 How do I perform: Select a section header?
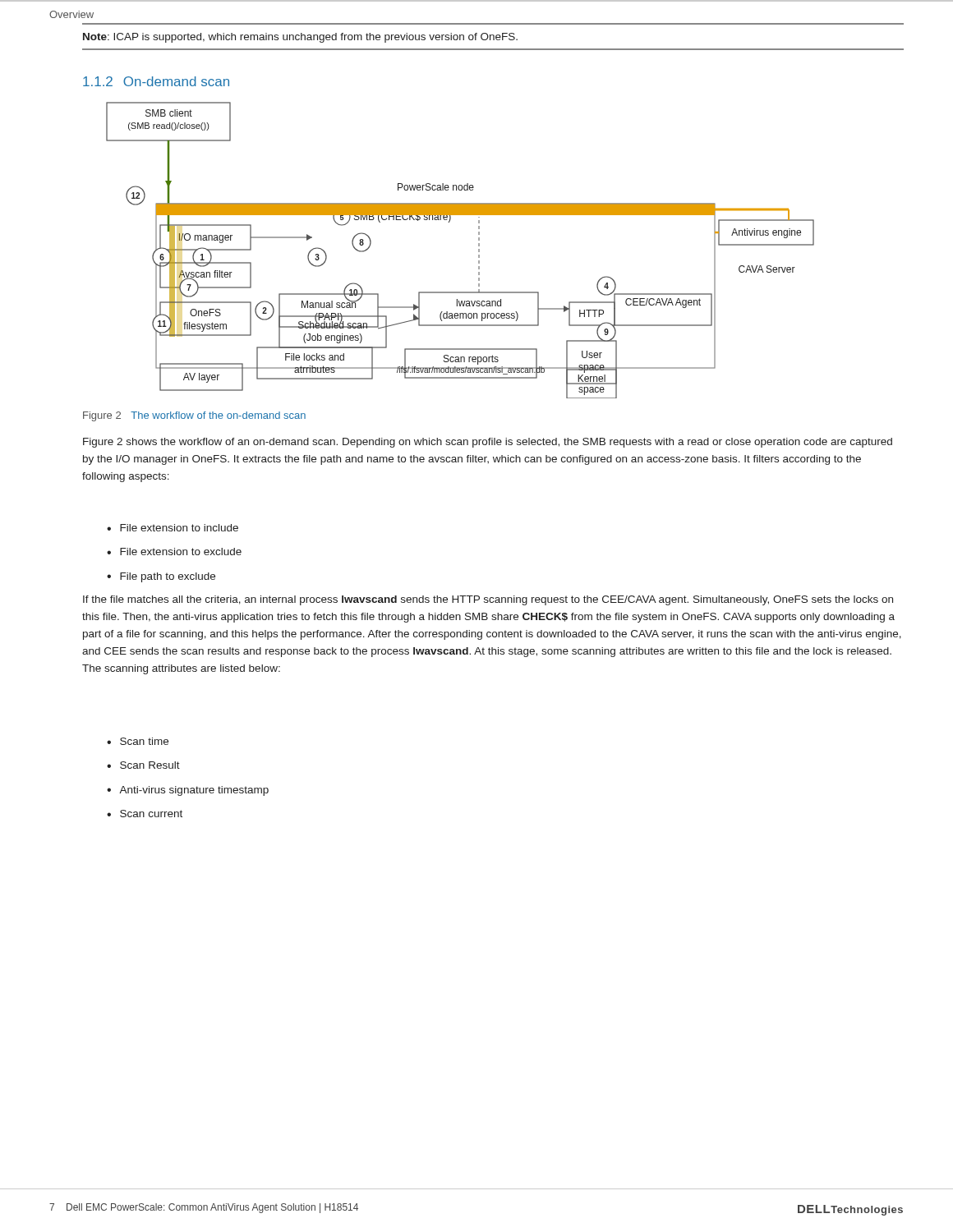156,82
